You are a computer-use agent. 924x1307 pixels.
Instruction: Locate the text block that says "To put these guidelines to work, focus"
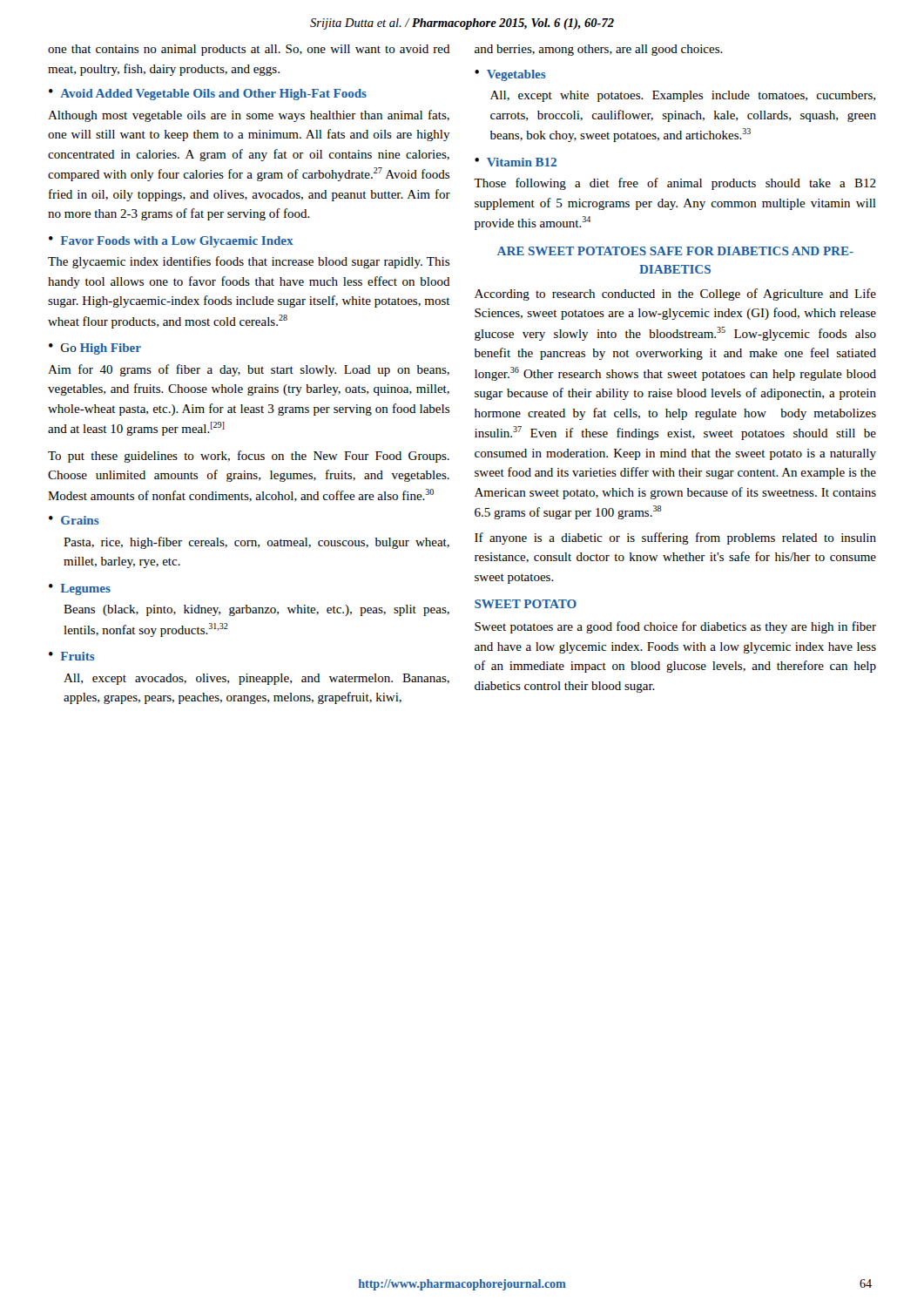(249, 476)
